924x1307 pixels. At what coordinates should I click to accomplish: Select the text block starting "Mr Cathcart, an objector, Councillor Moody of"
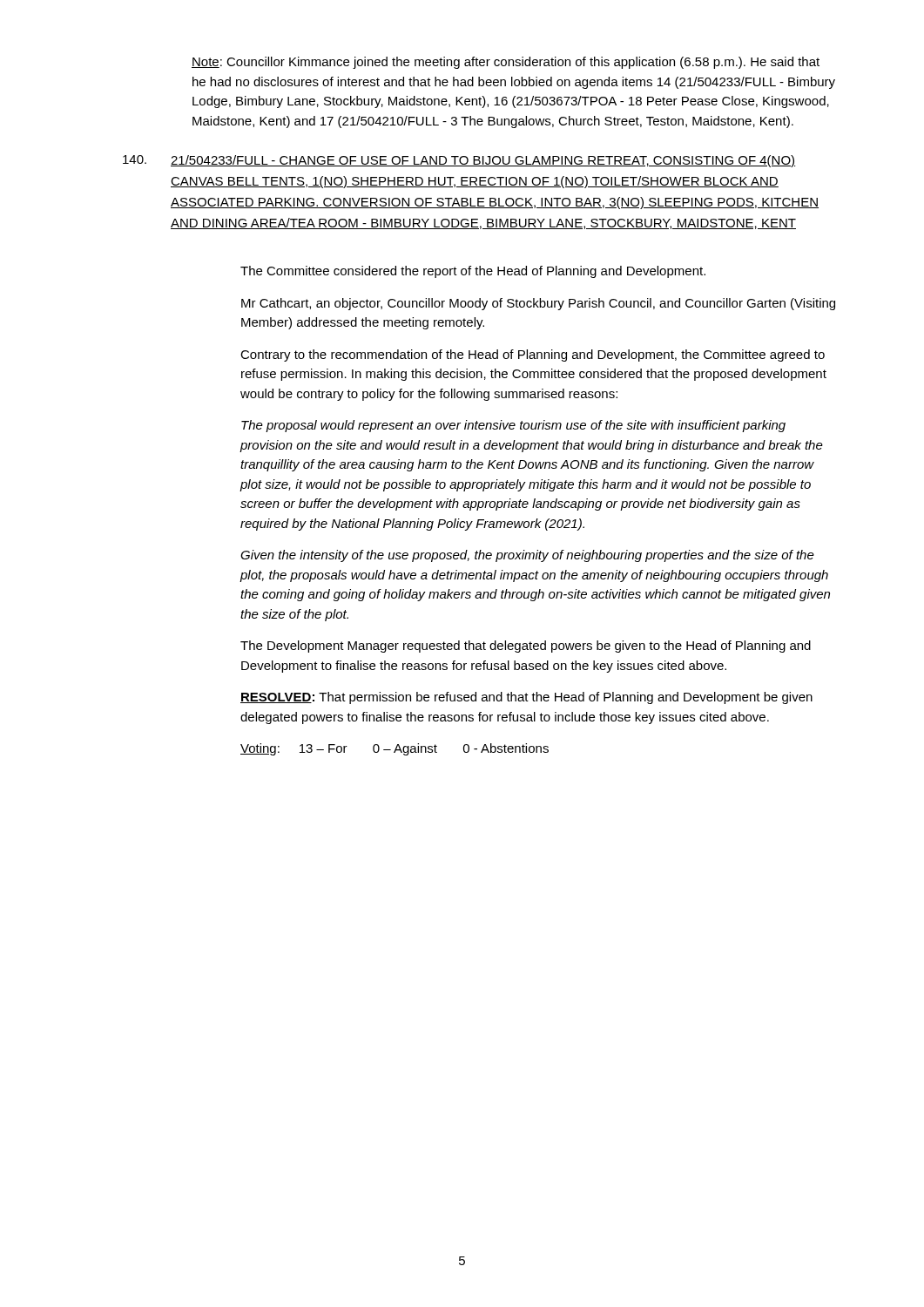tap(538, 312)
